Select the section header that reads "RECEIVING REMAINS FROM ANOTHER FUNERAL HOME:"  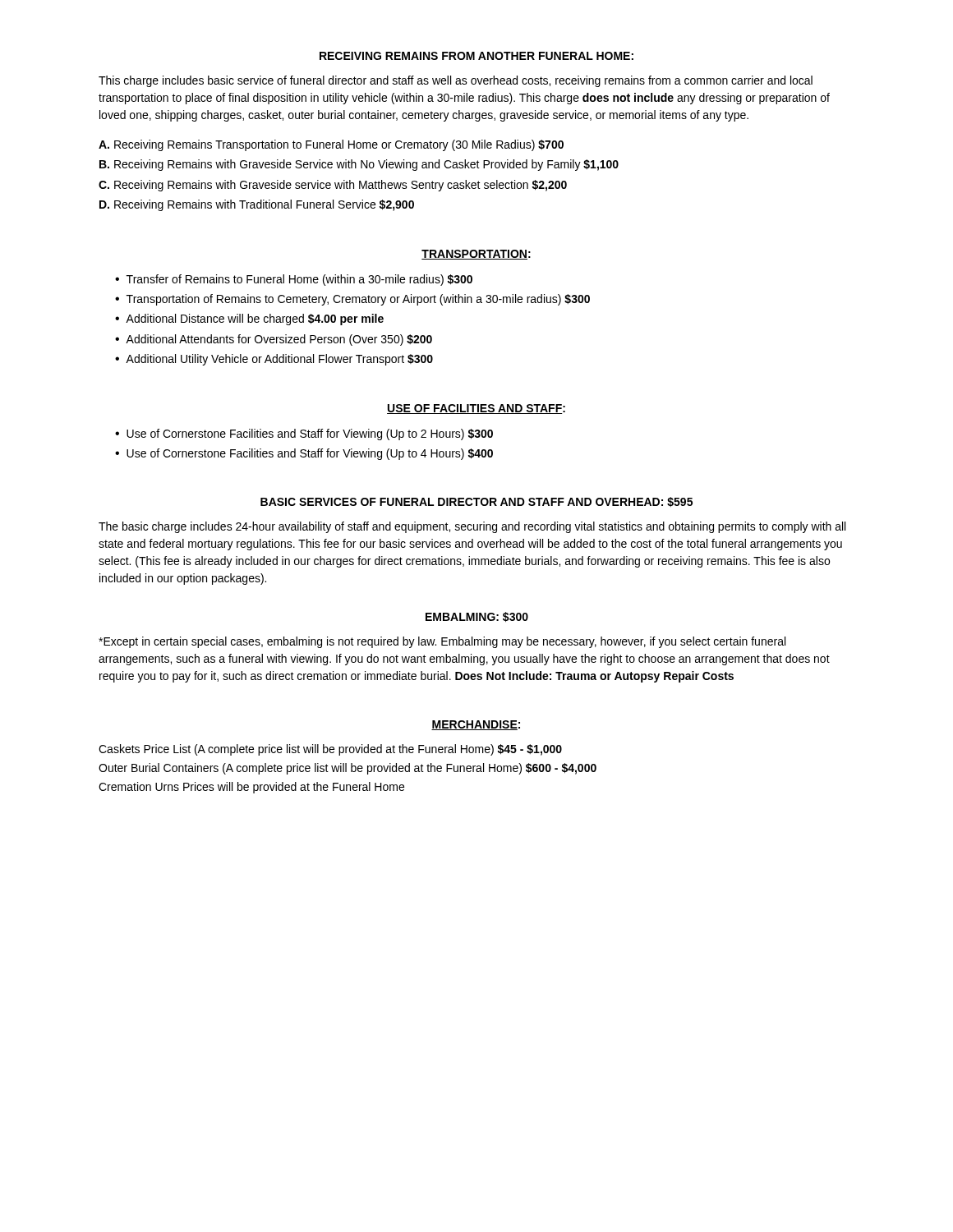tap(476, 56)
